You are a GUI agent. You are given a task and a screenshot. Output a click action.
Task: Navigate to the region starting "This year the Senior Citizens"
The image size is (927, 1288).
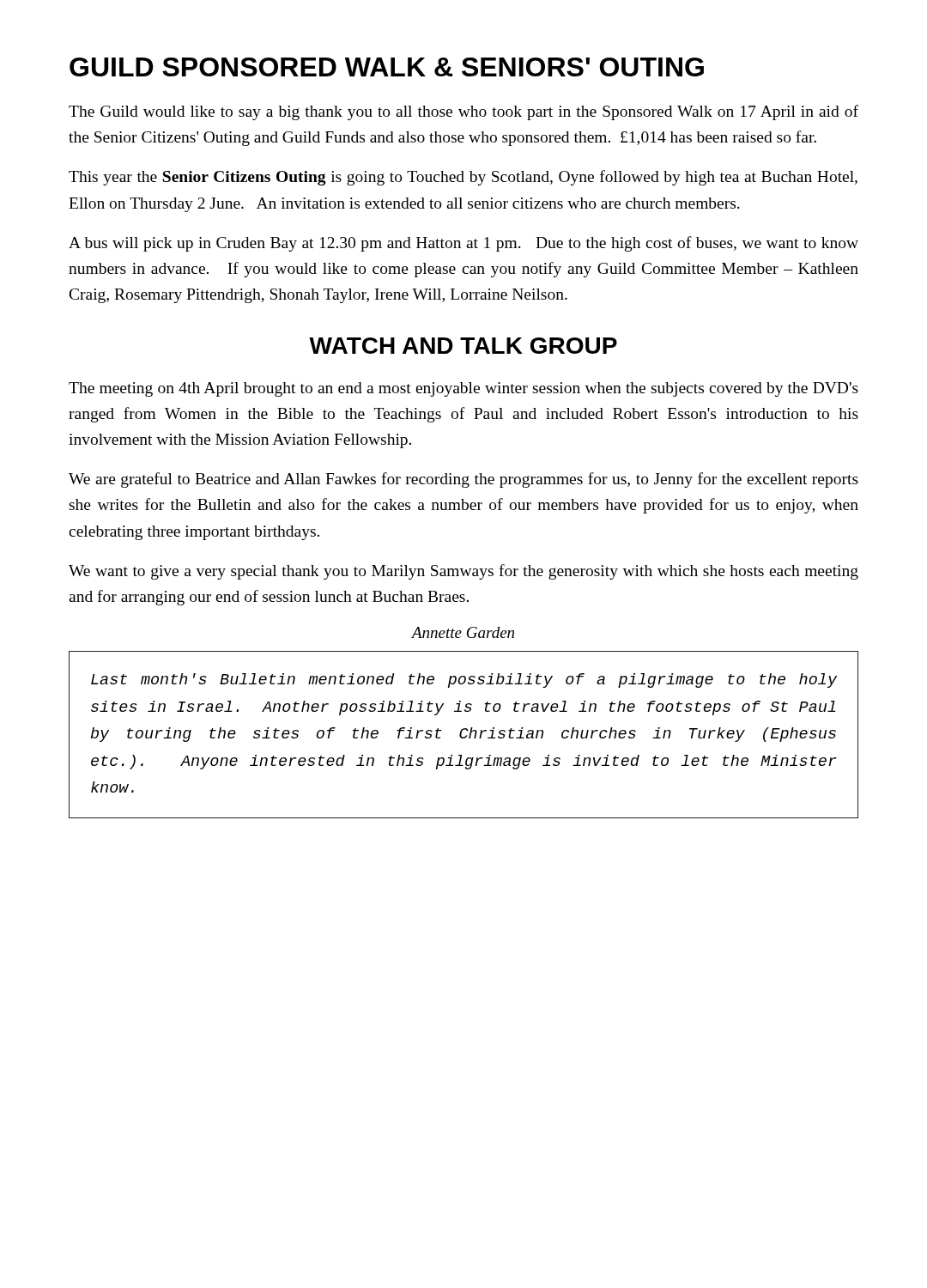pyautogui.click(x=464, y=190)
